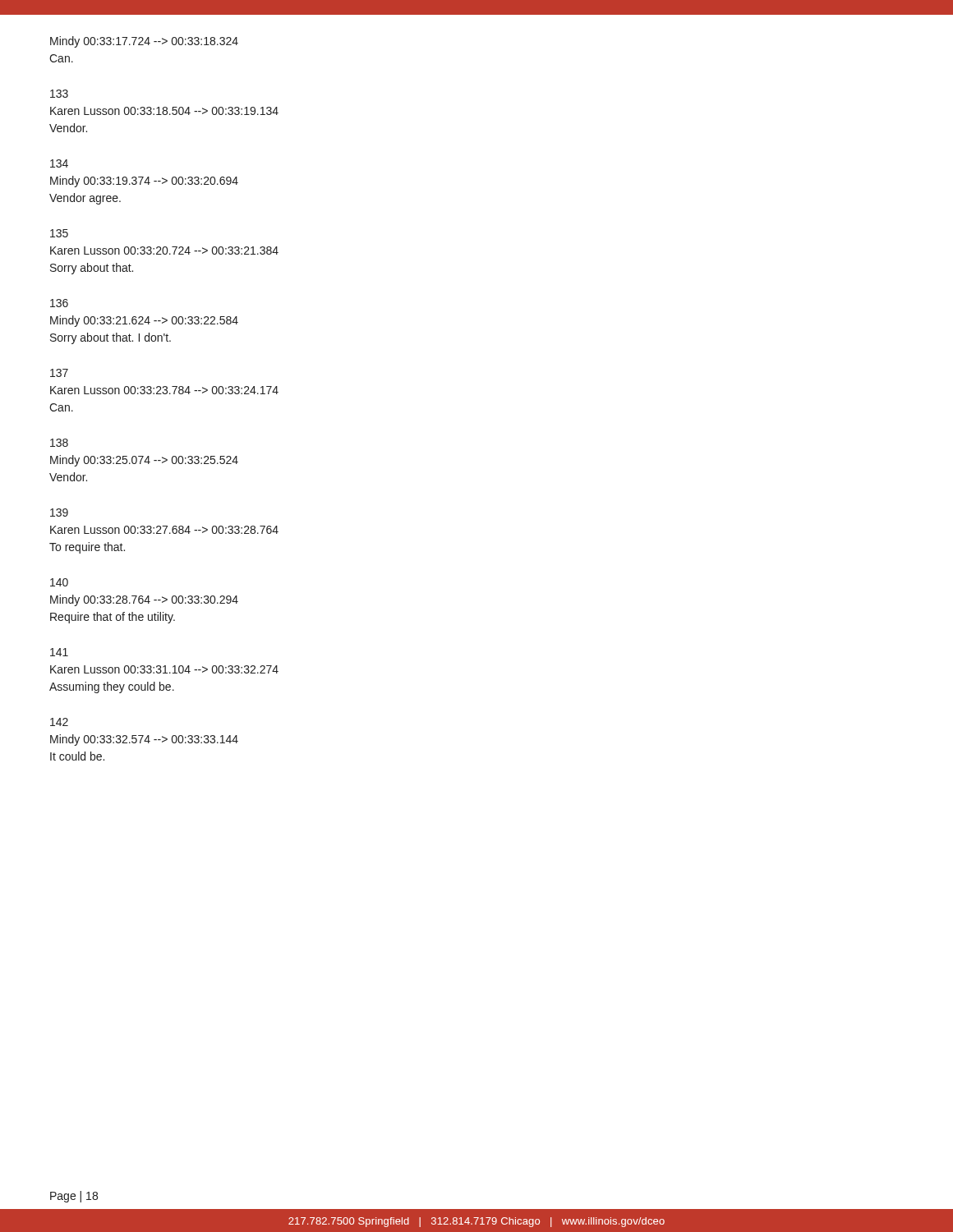Image resolution: width=953 pixels, height=1232 pixels.
Task: Locate the element starting "139 Karen Lusson 00:33:27.684 --> 00:33:28.764 To"
Action: (59, 513)
